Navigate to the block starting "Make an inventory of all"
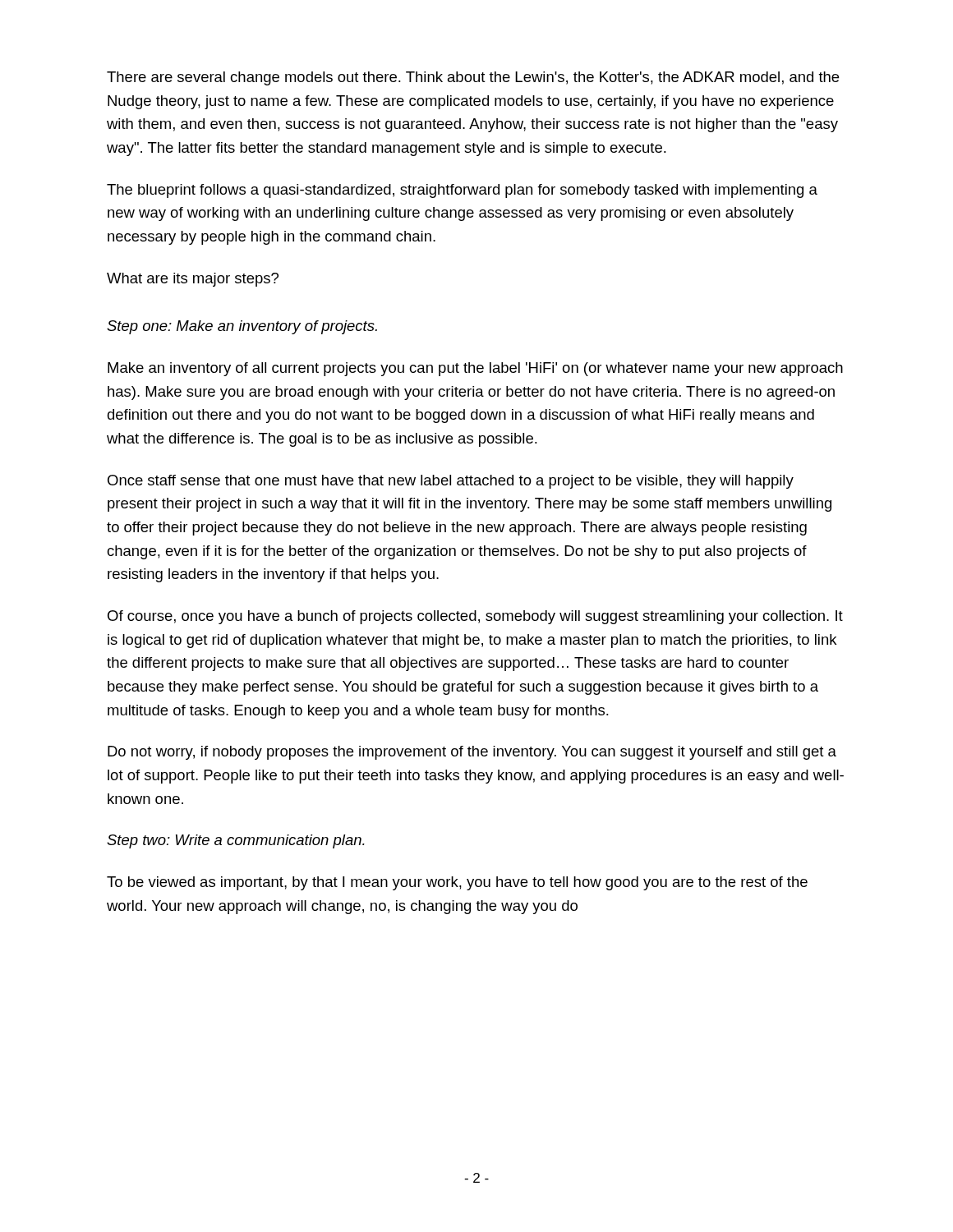Screen dimensions: 1232x953 tap(475, 403)
